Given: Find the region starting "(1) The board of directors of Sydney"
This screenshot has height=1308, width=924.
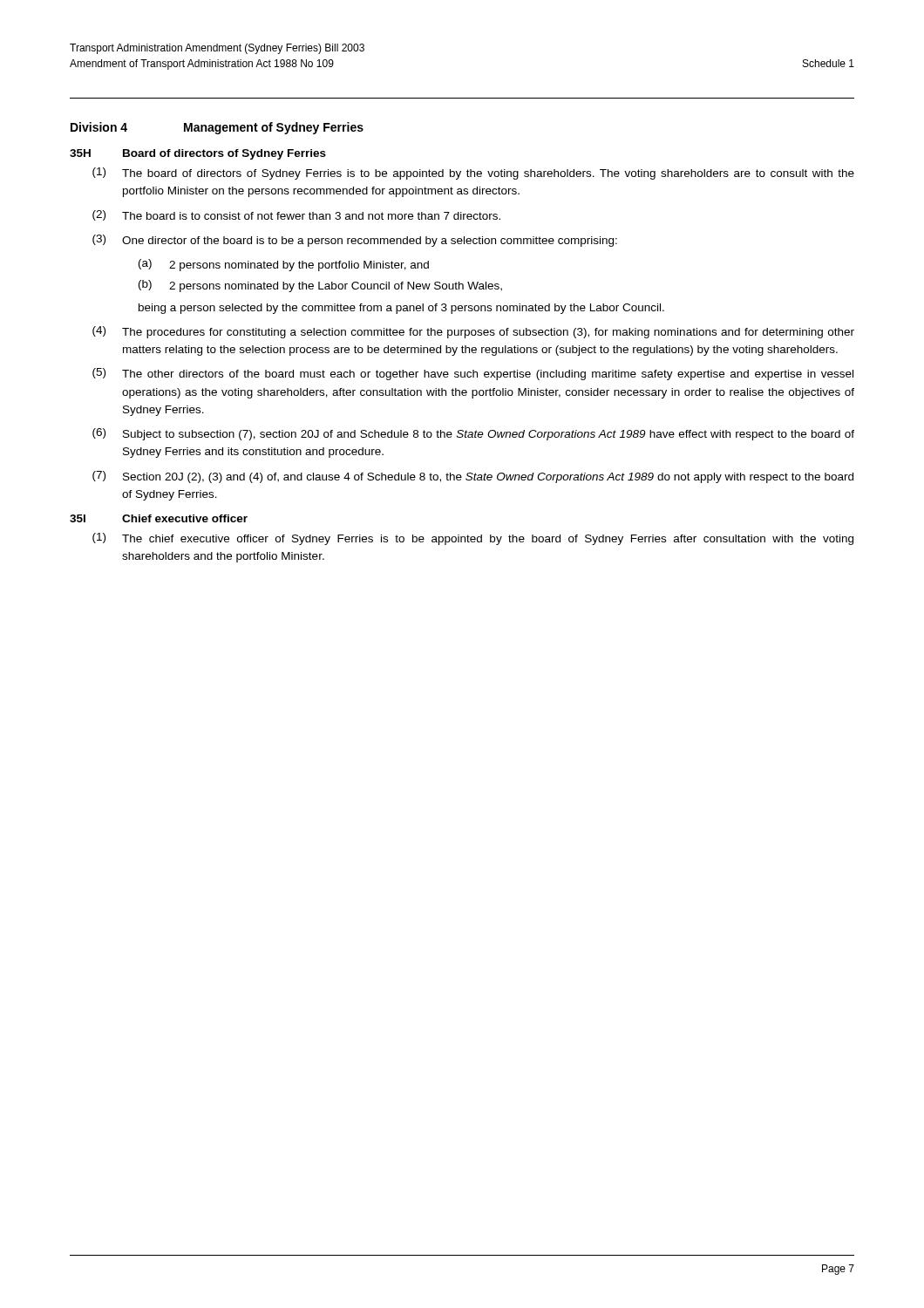Looking at the screenshot, I should point(462,182).
